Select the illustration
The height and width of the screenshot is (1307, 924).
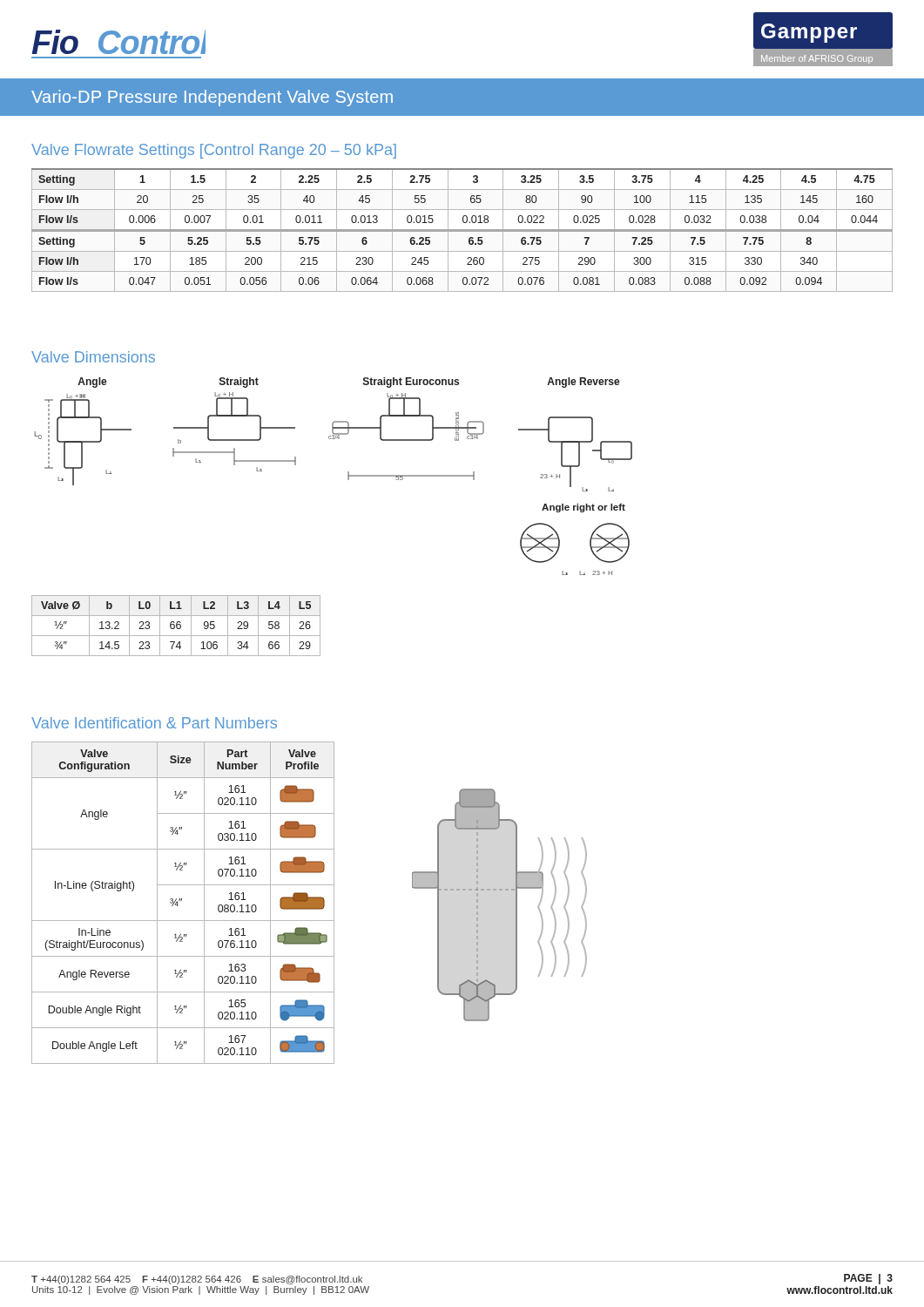pyautogui.click(x=508, y=908)
